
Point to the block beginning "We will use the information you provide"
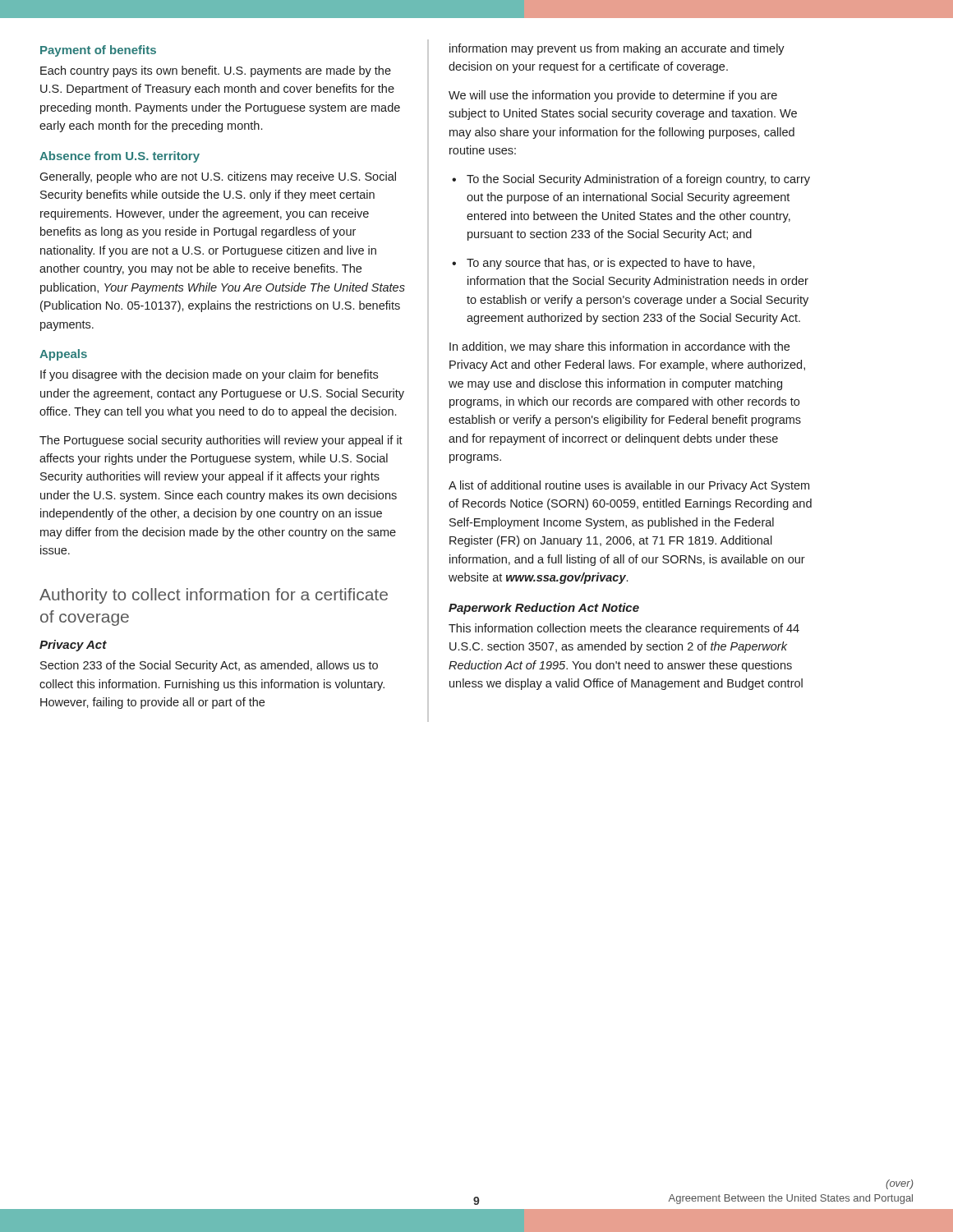coord(623,123)
